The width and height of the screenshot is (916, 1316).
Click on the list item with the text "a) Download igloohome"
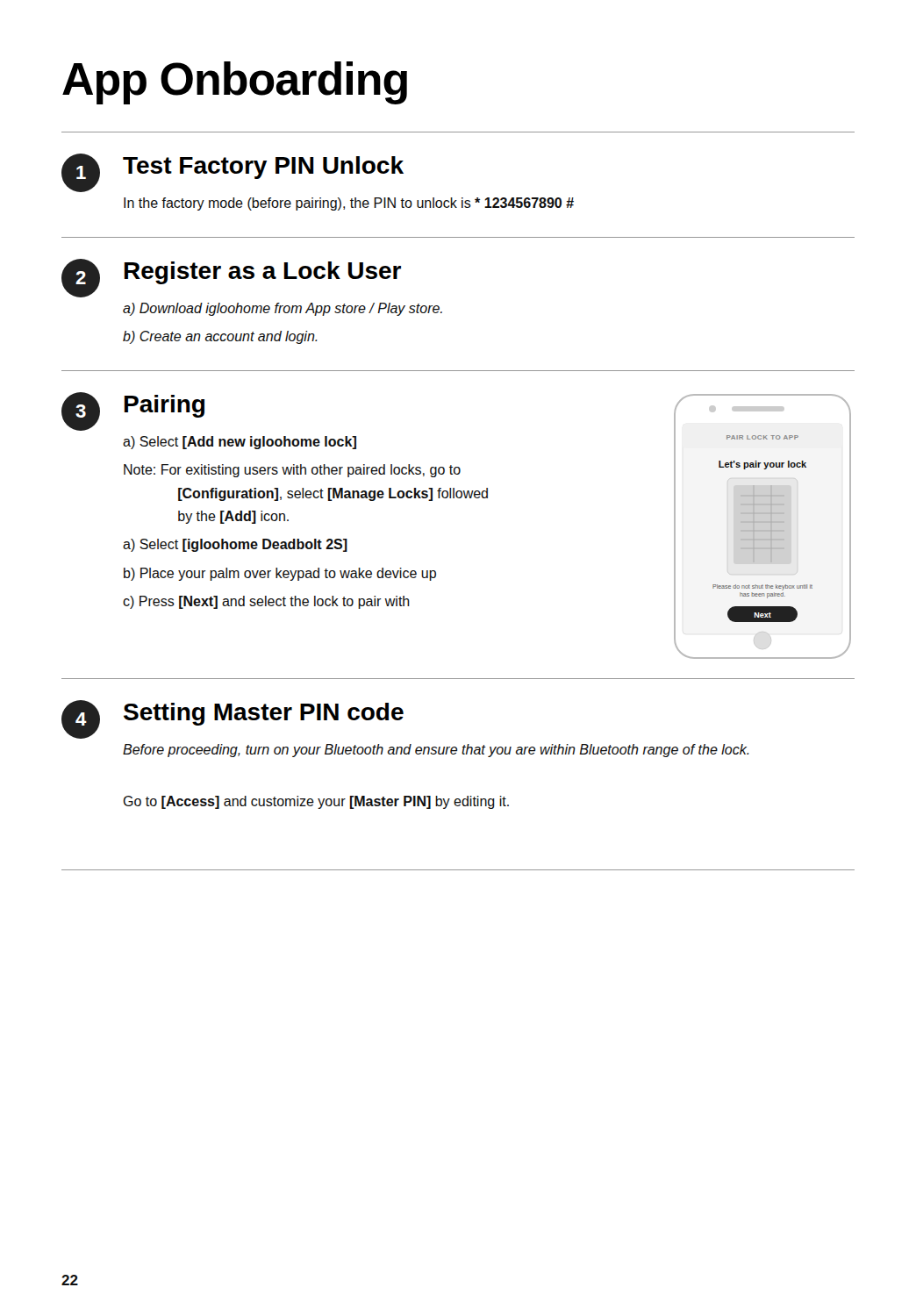(x=283, y=309)
